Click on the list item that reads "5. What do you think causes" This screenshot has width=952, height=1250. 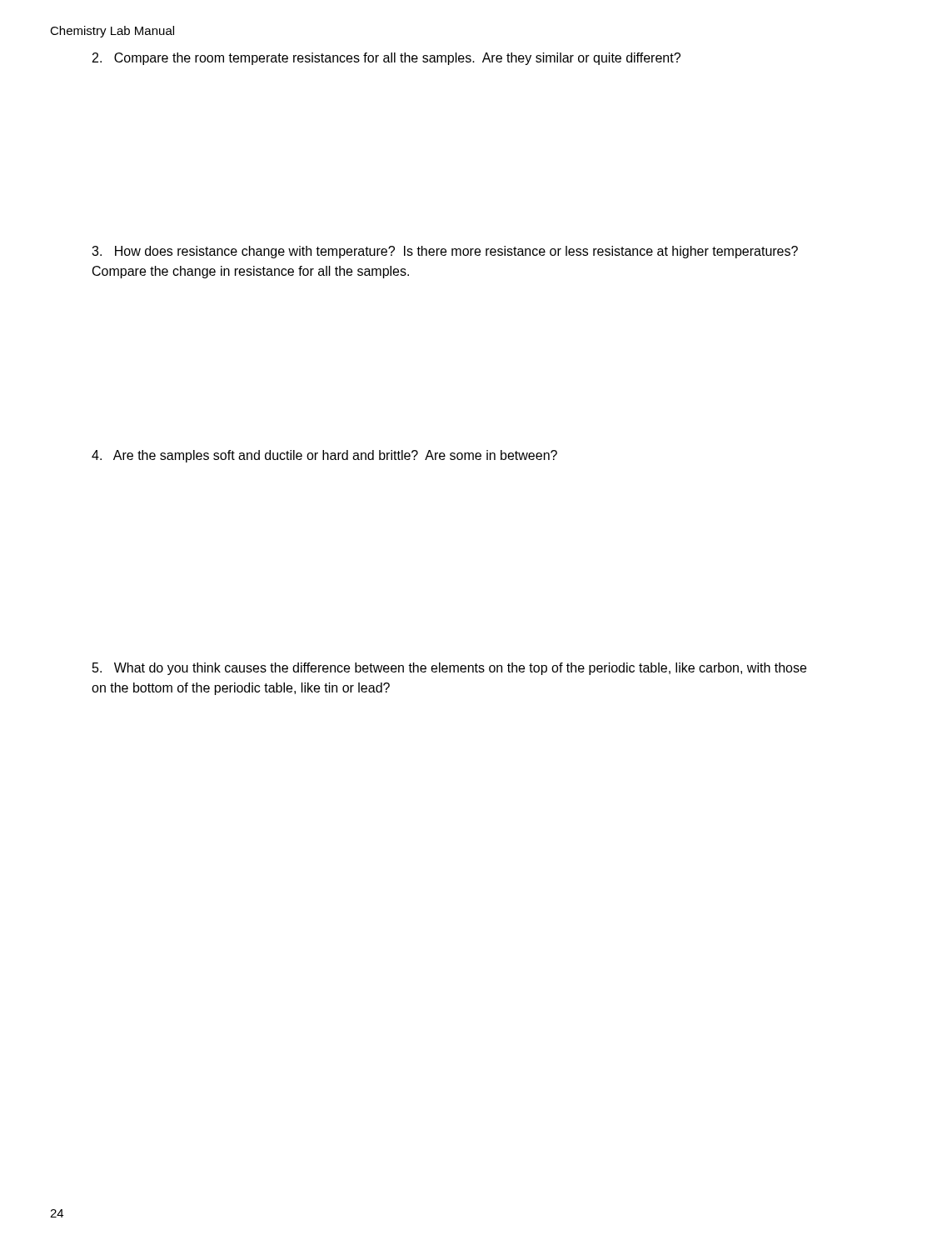click(x=449, y=678)
